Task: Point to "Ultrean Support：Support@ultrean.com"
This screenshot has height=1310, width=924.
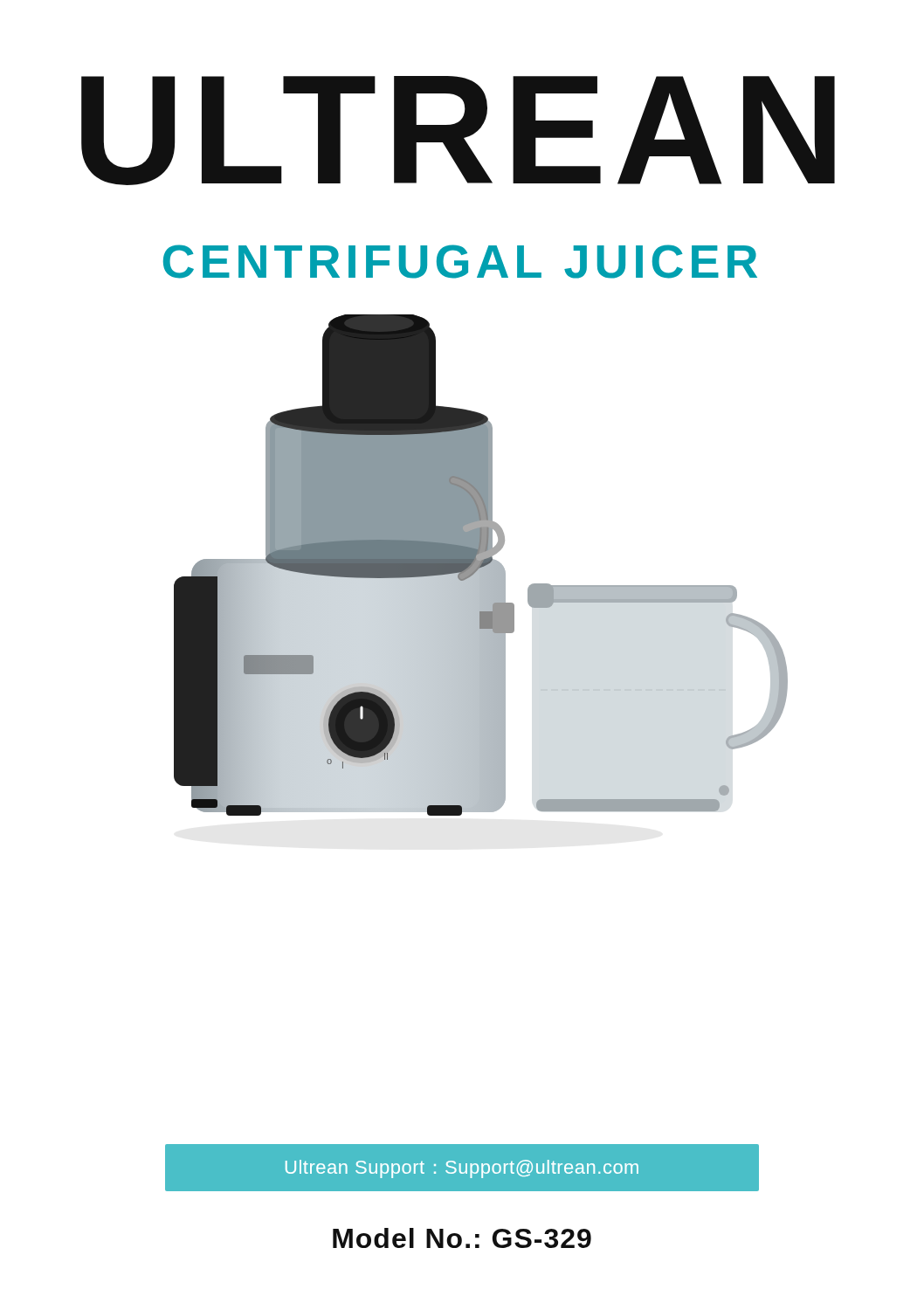Action: coord(462,1167)
